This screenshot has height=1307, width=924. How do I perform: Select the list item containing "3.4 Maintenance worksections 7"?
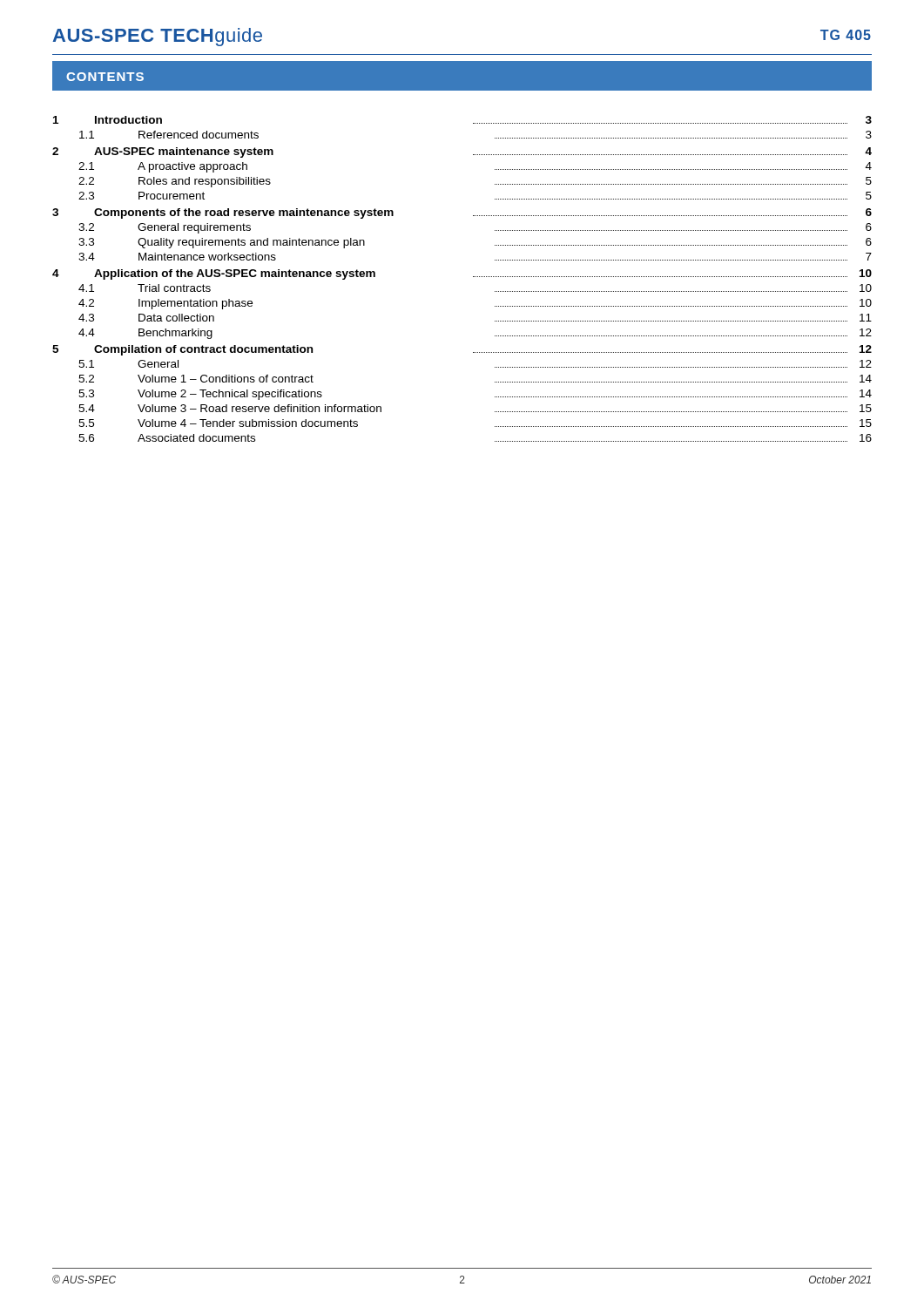pos(91,256)
